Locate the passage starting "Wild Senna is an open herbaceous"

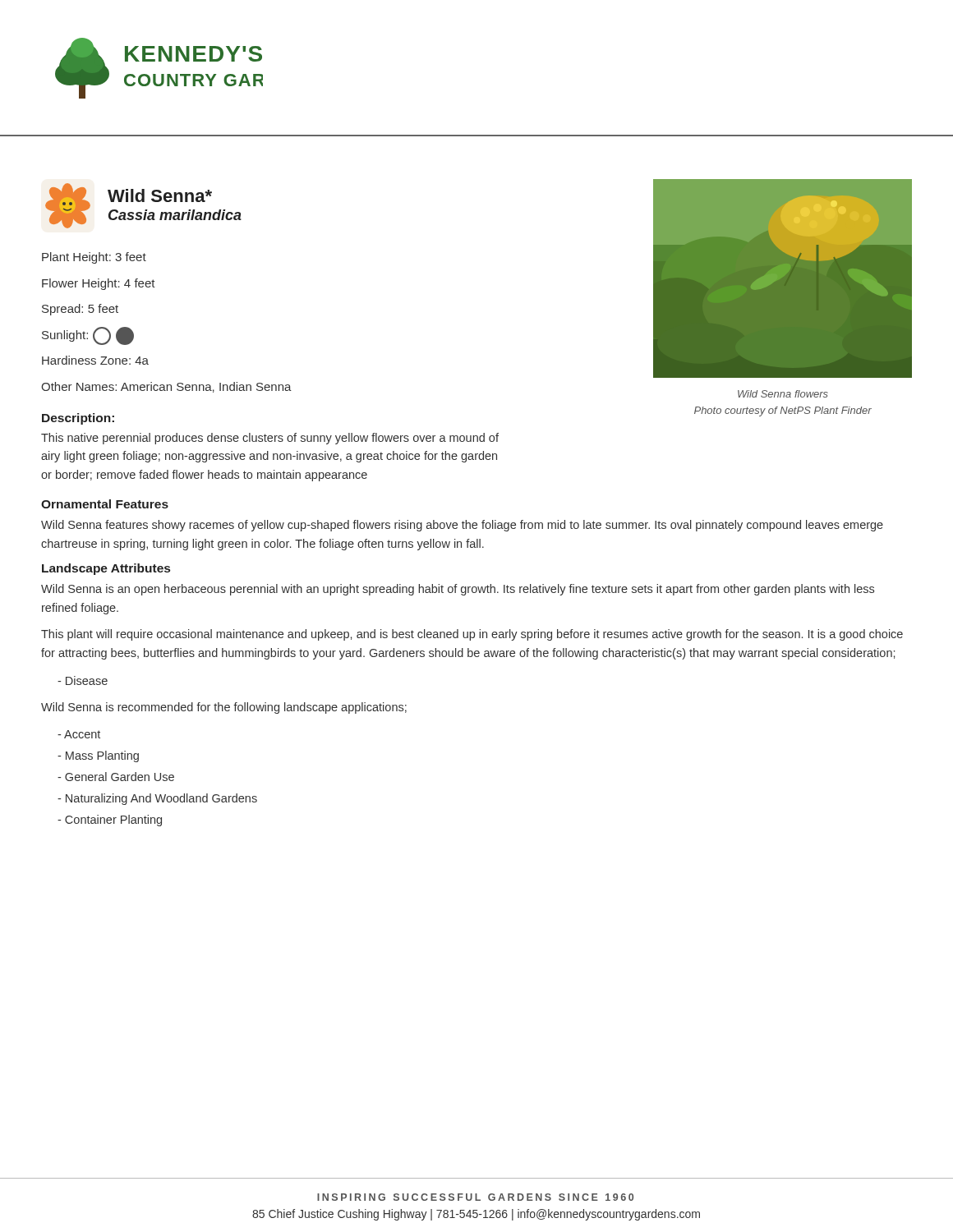coord(458,598)
